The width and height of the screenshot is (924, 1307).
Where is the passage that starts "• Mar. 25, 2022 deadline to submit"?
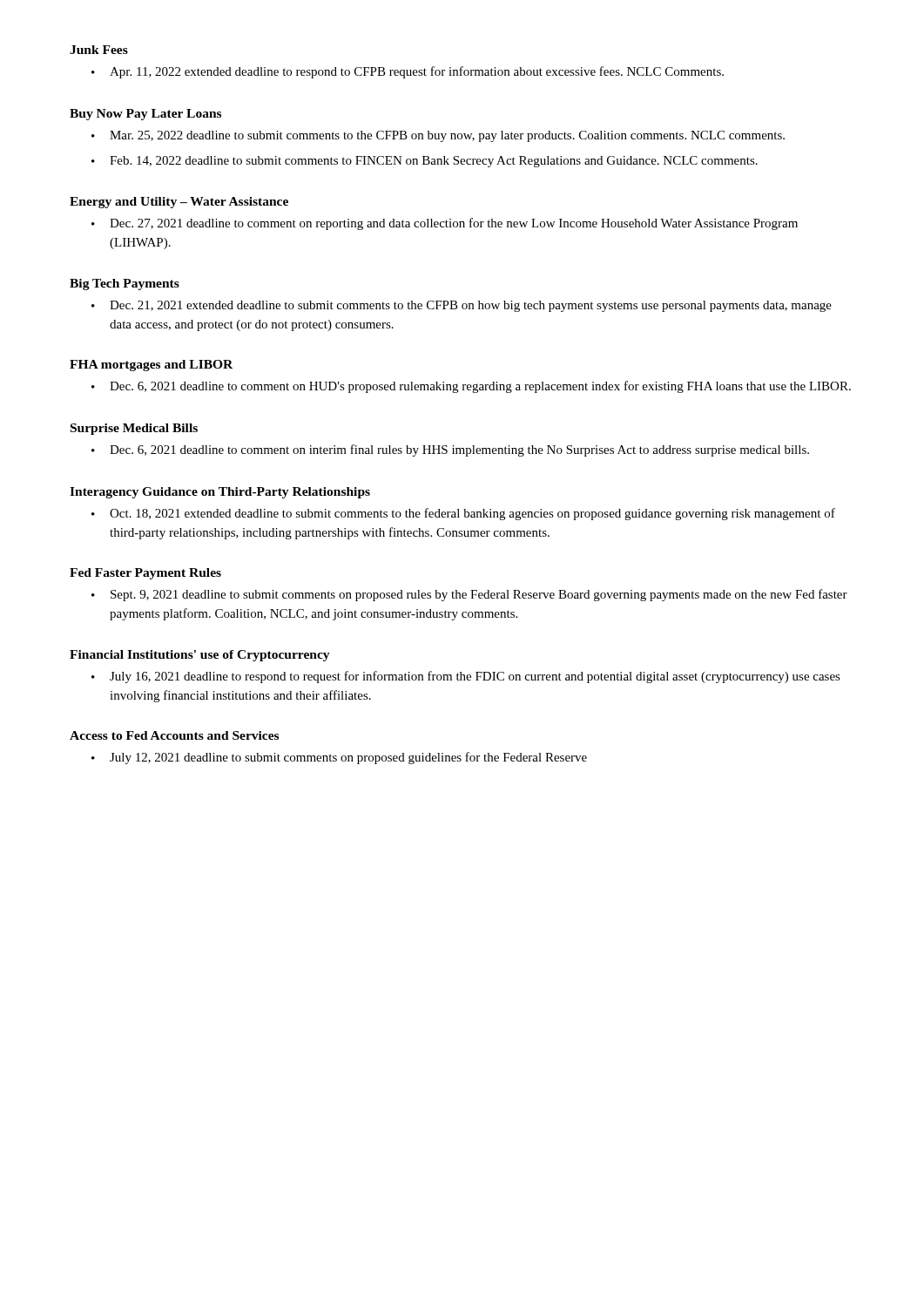[x=472, y=136]
